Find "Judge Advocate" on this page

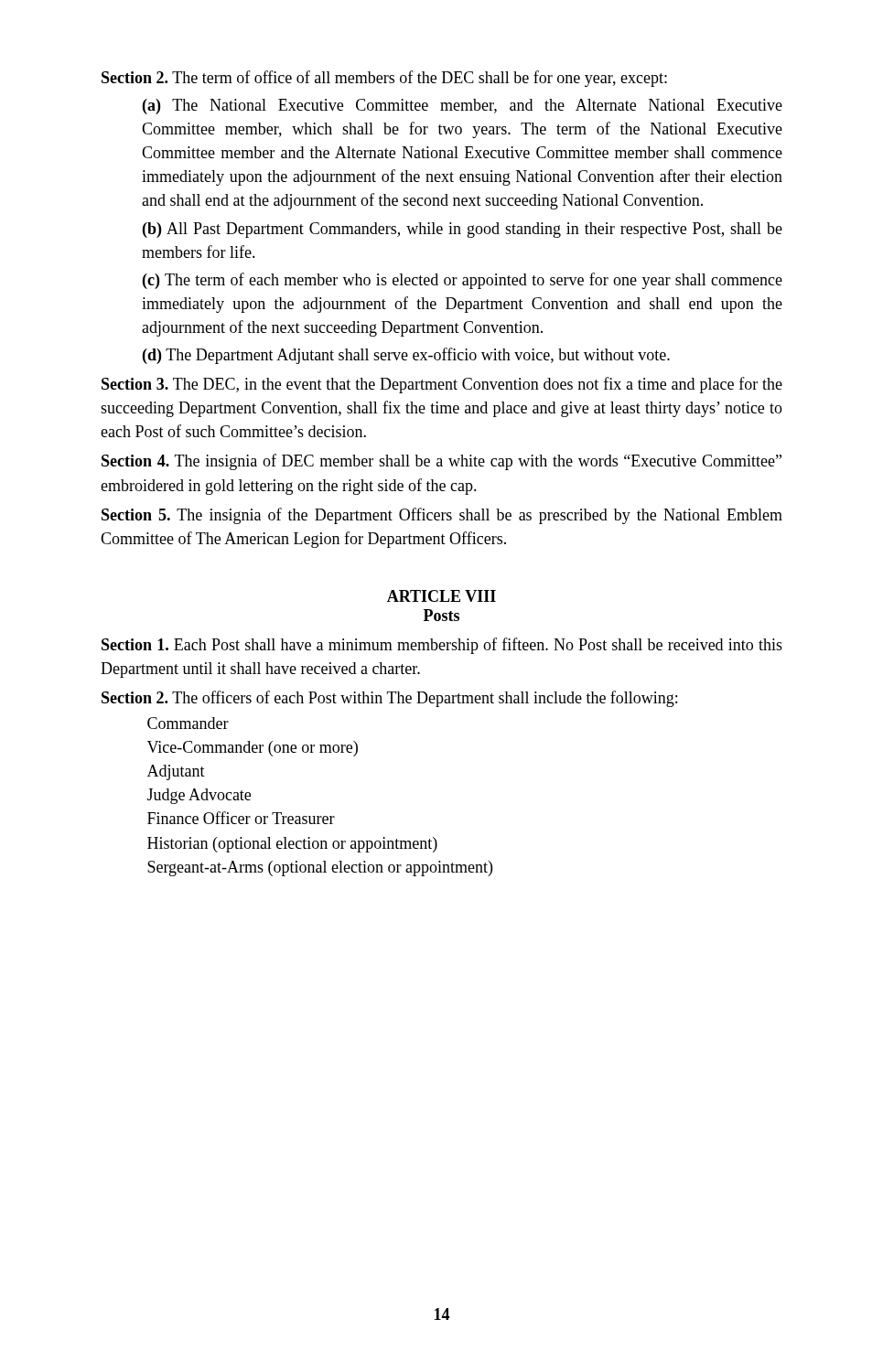click(199, 795)
